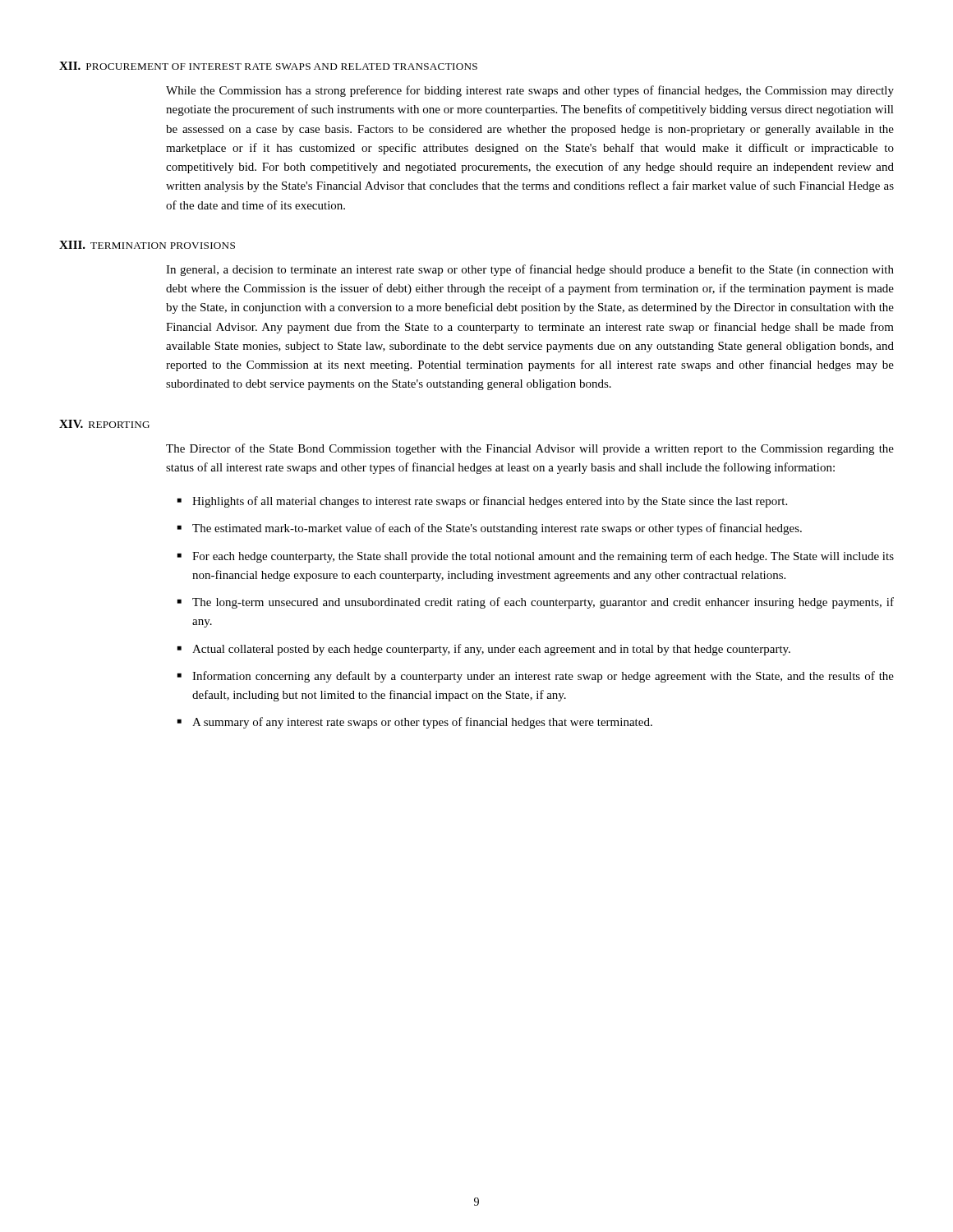Select the passage starting "■ The estimated mark-to-market value of each of"
Viewport: 953px width, 1232px height.
click(530, 529)
